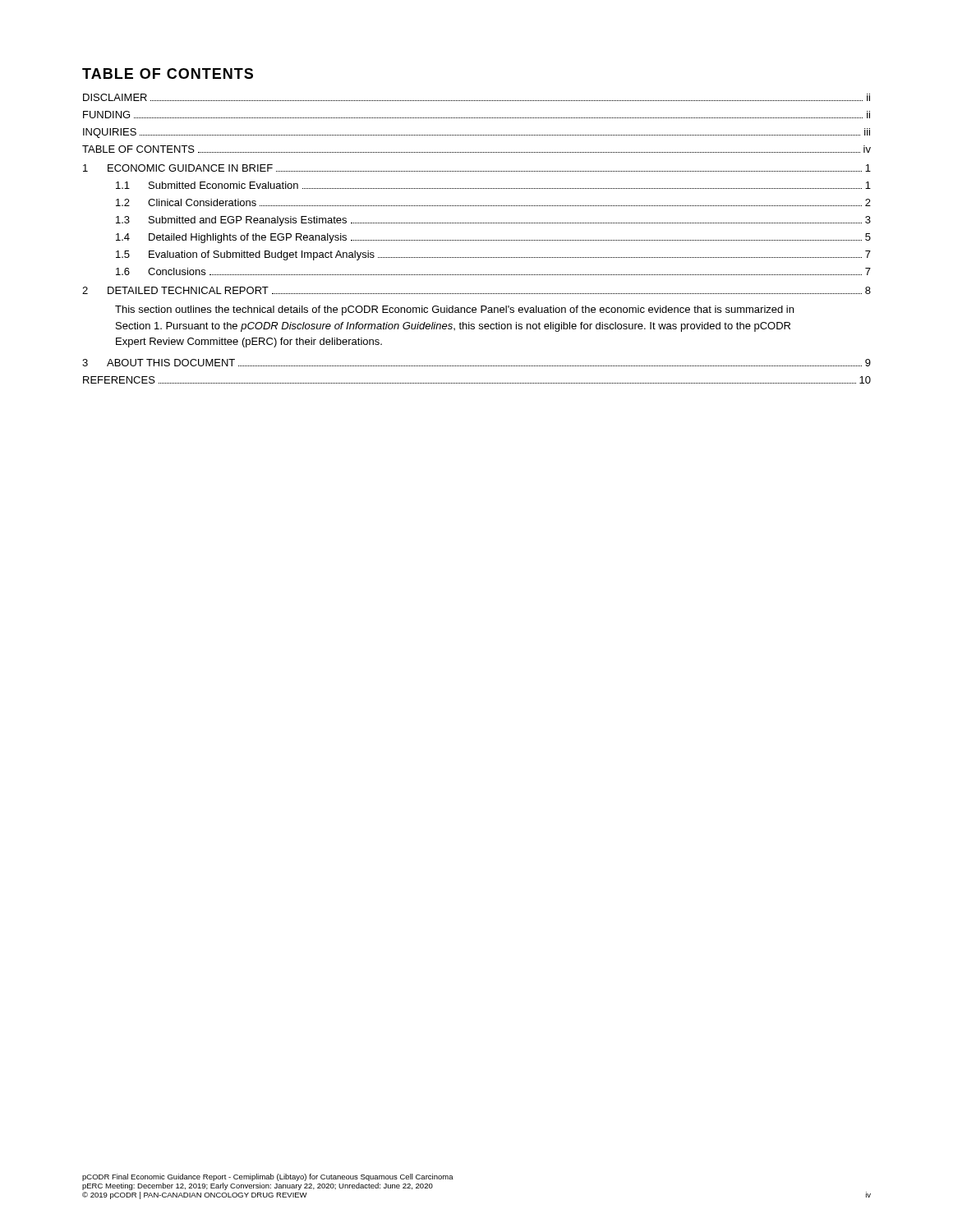Find the list item that reads "3ABOUT THIS DOCUMENT 9"
This screenshot has height=1232, width=953.
tap(476, 362)
